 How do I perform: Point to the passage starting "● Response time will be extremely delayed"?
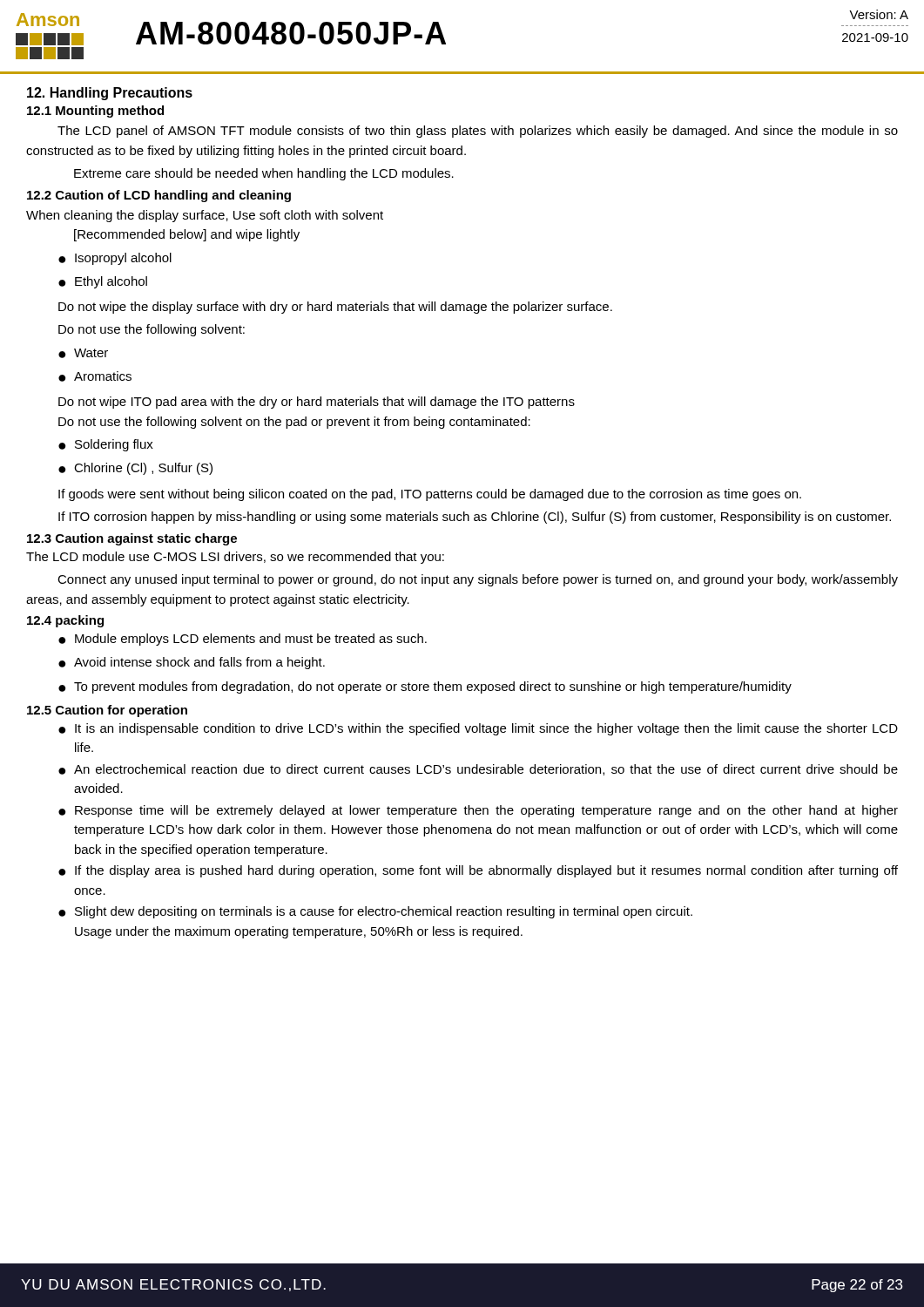point(478,830)
